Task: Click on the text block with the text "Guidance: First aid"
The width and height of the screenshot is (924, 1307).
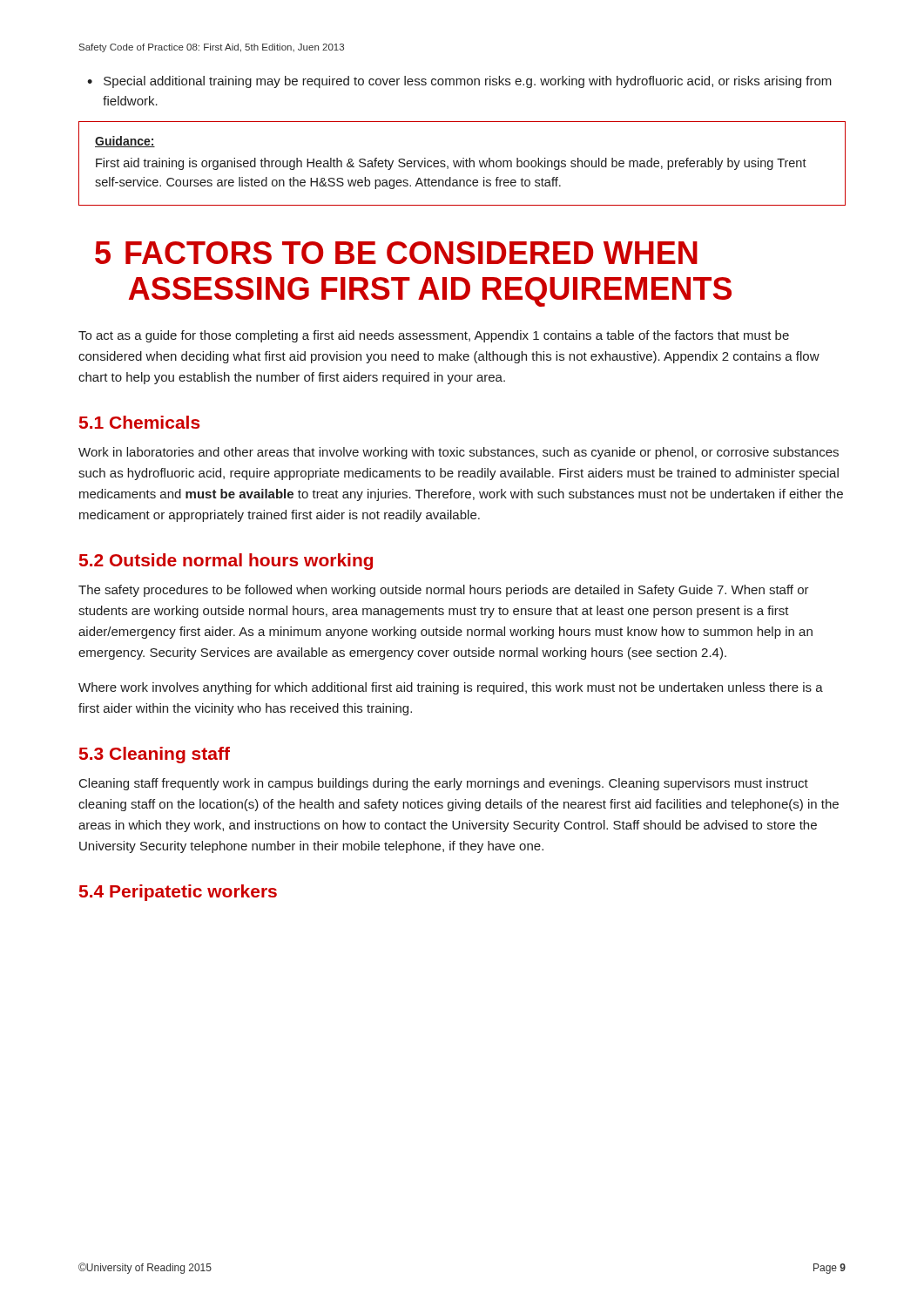Action: tap(462, 163)
